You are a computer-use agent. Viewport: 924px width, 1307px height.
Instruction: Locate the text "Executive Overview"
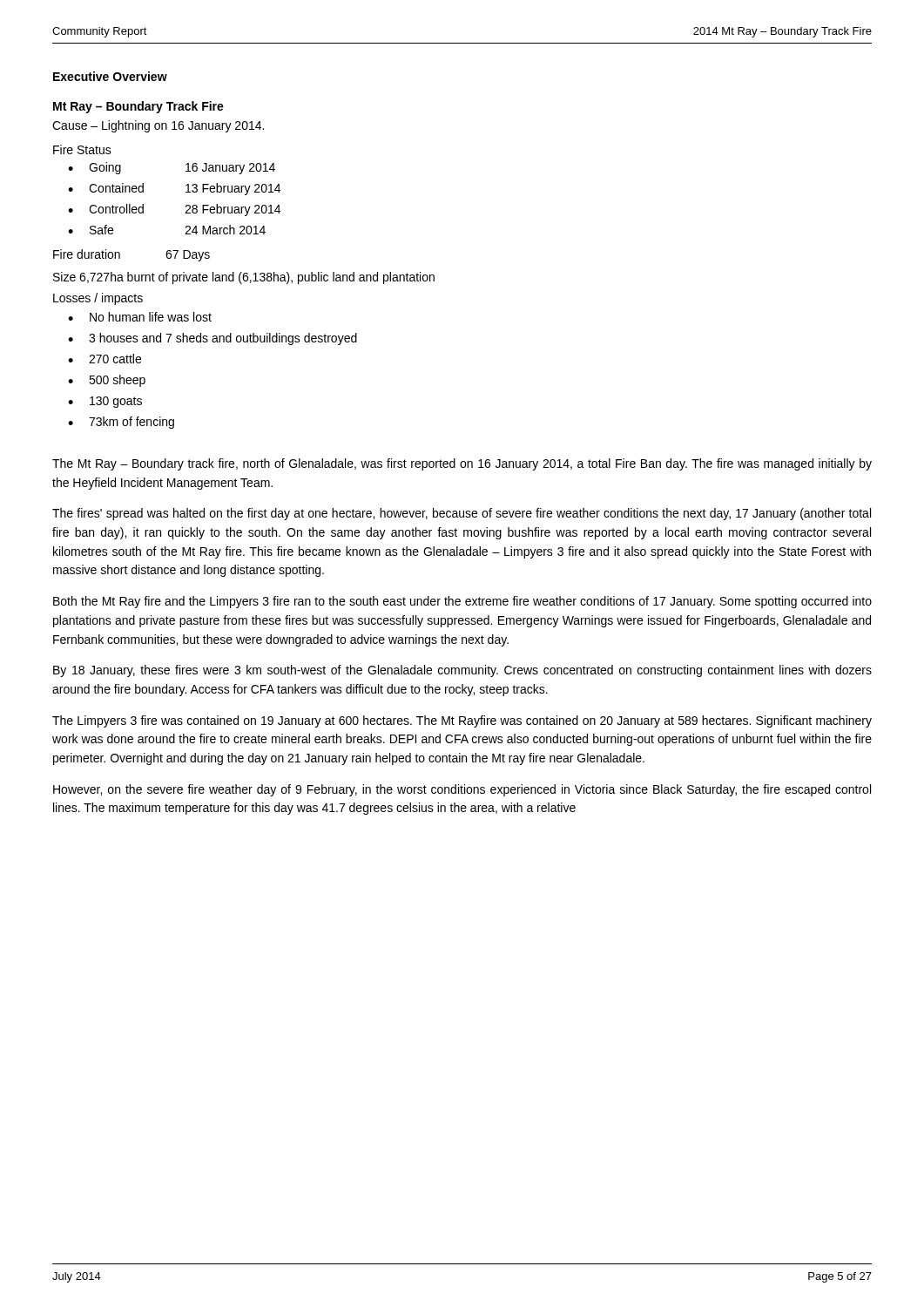(x=110, y=77)
